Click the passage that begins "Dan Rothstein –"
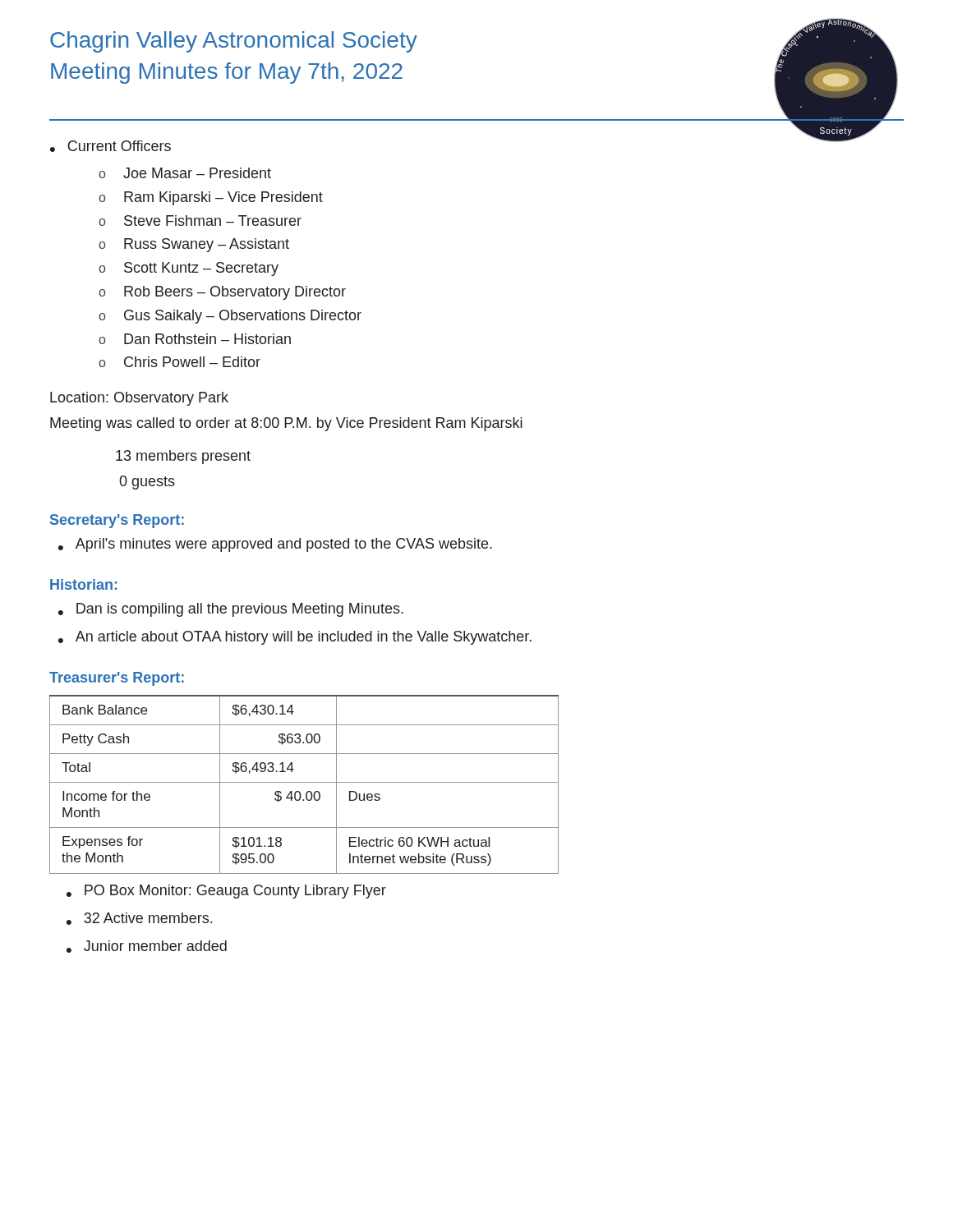 (x=207, y=339)
